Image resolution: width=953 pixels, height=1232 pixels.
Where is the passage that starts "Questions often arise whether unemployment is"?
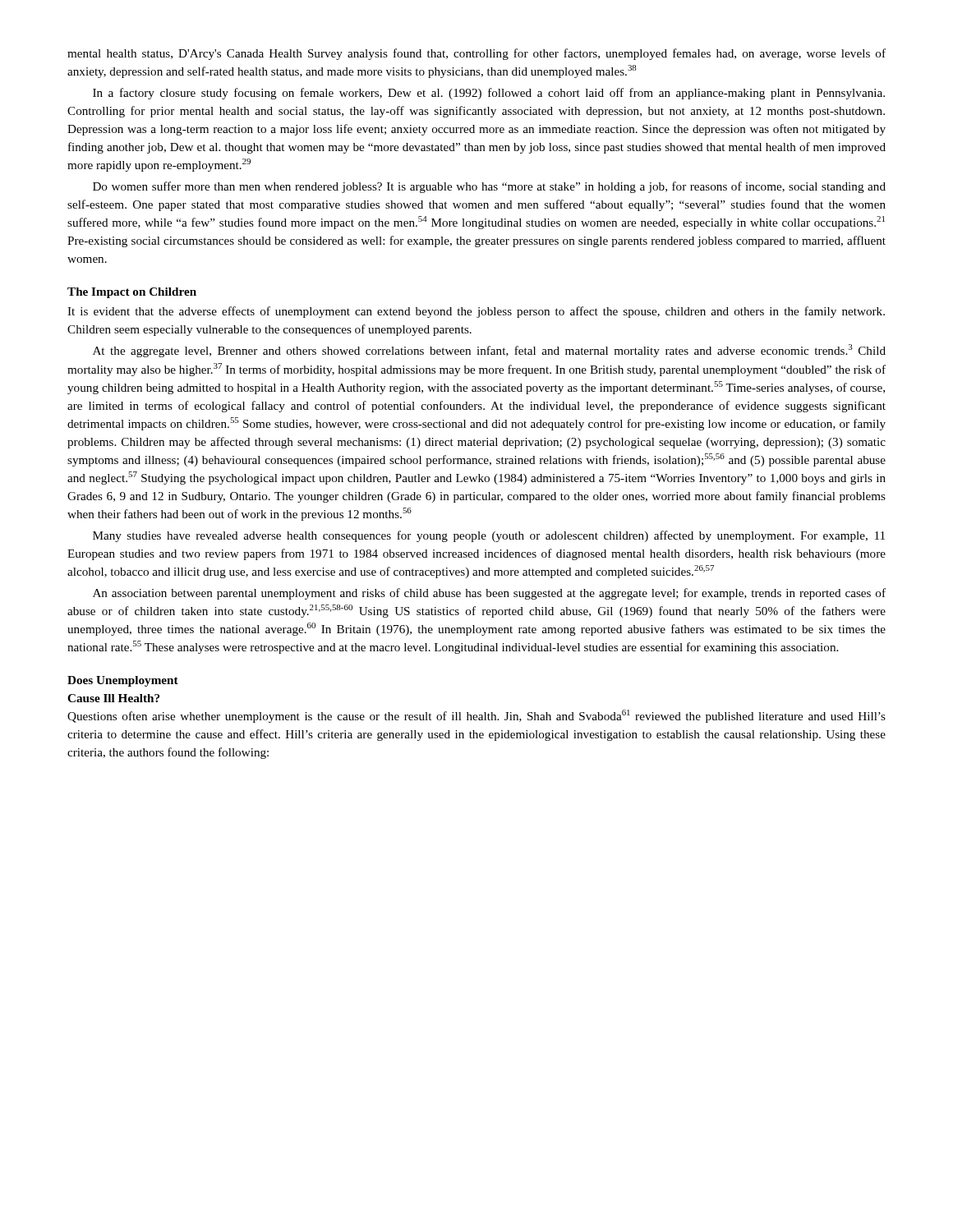(476, 734)
